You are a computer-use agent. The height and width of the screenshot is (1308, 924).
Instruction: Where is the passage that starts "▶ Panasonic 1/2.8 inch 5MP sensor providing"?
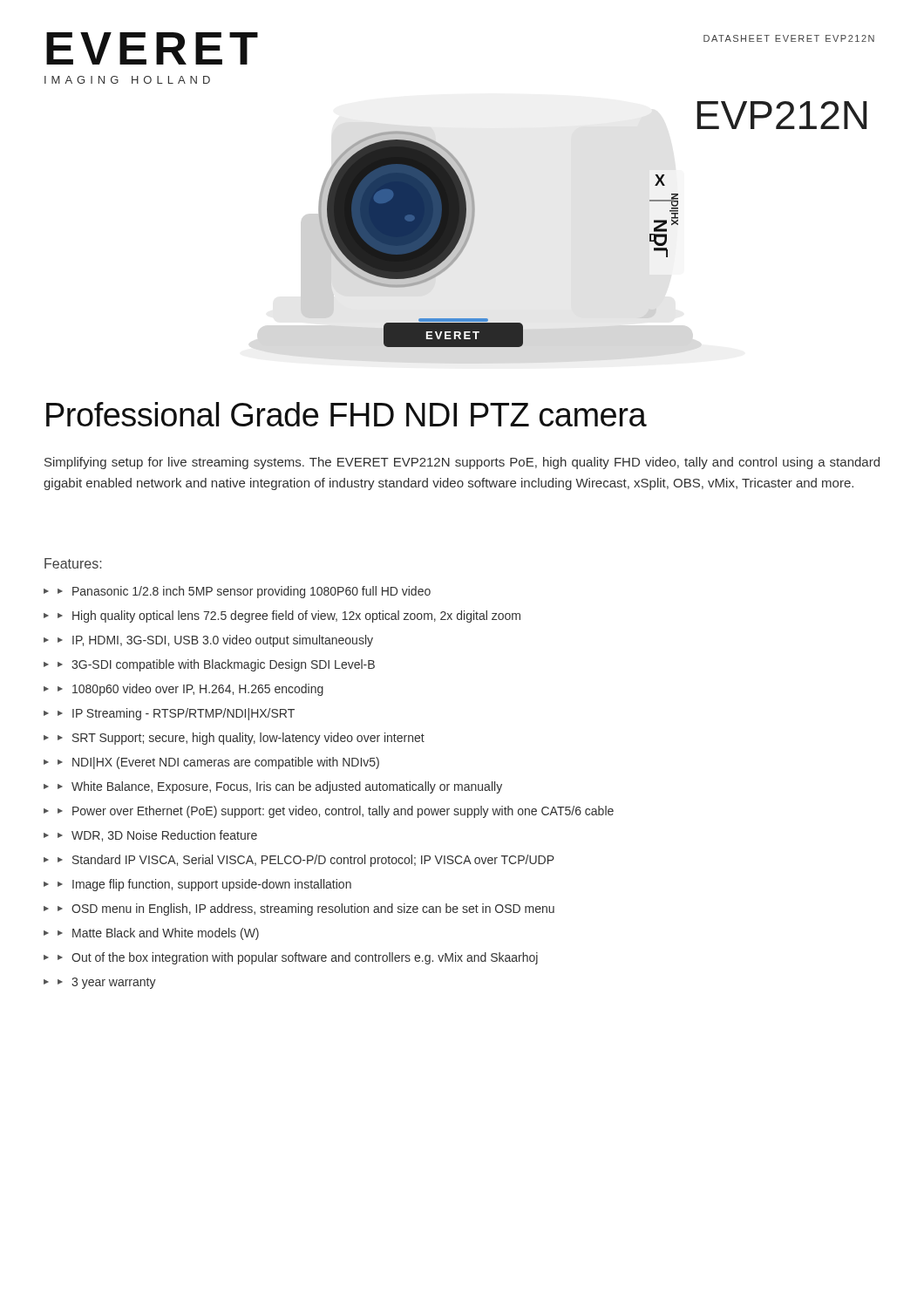[244, 592]
